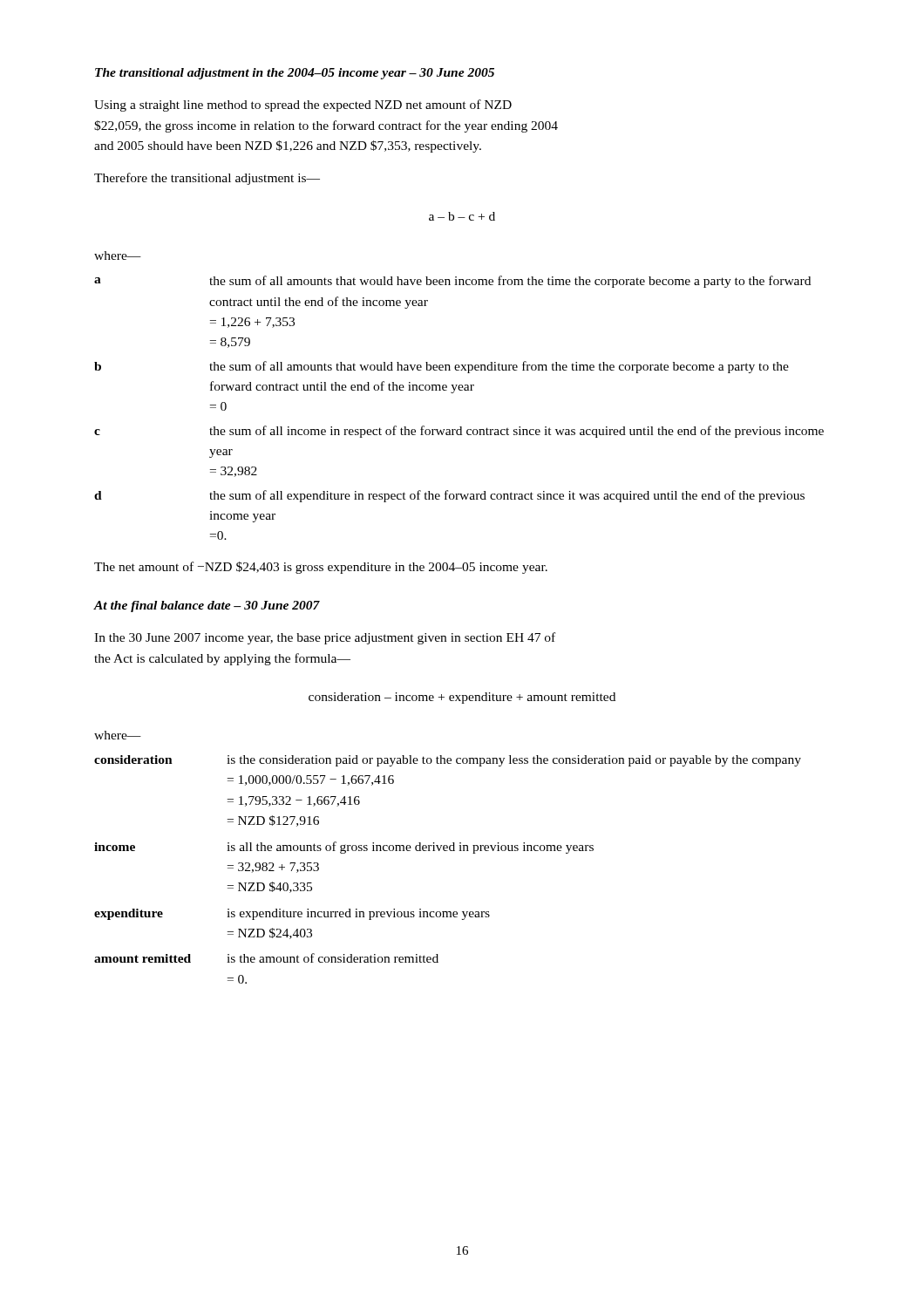Click on the text block with the text "Therefore the transitional adjustment"
This screenshot has height=1308, width=924.
[207, 178]
